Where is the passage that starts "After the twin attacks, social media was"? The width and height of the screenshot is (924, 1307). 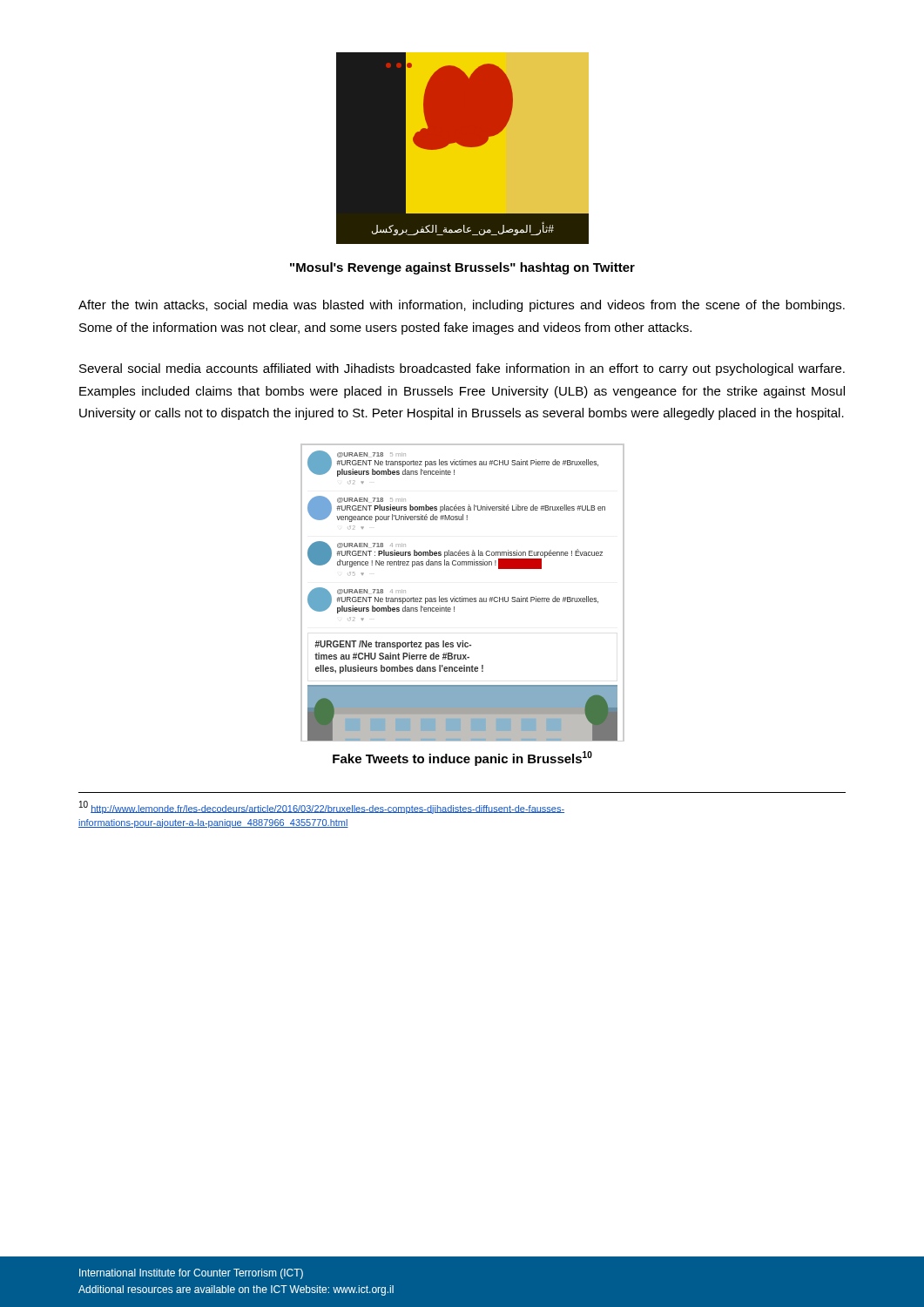point(462,316)
